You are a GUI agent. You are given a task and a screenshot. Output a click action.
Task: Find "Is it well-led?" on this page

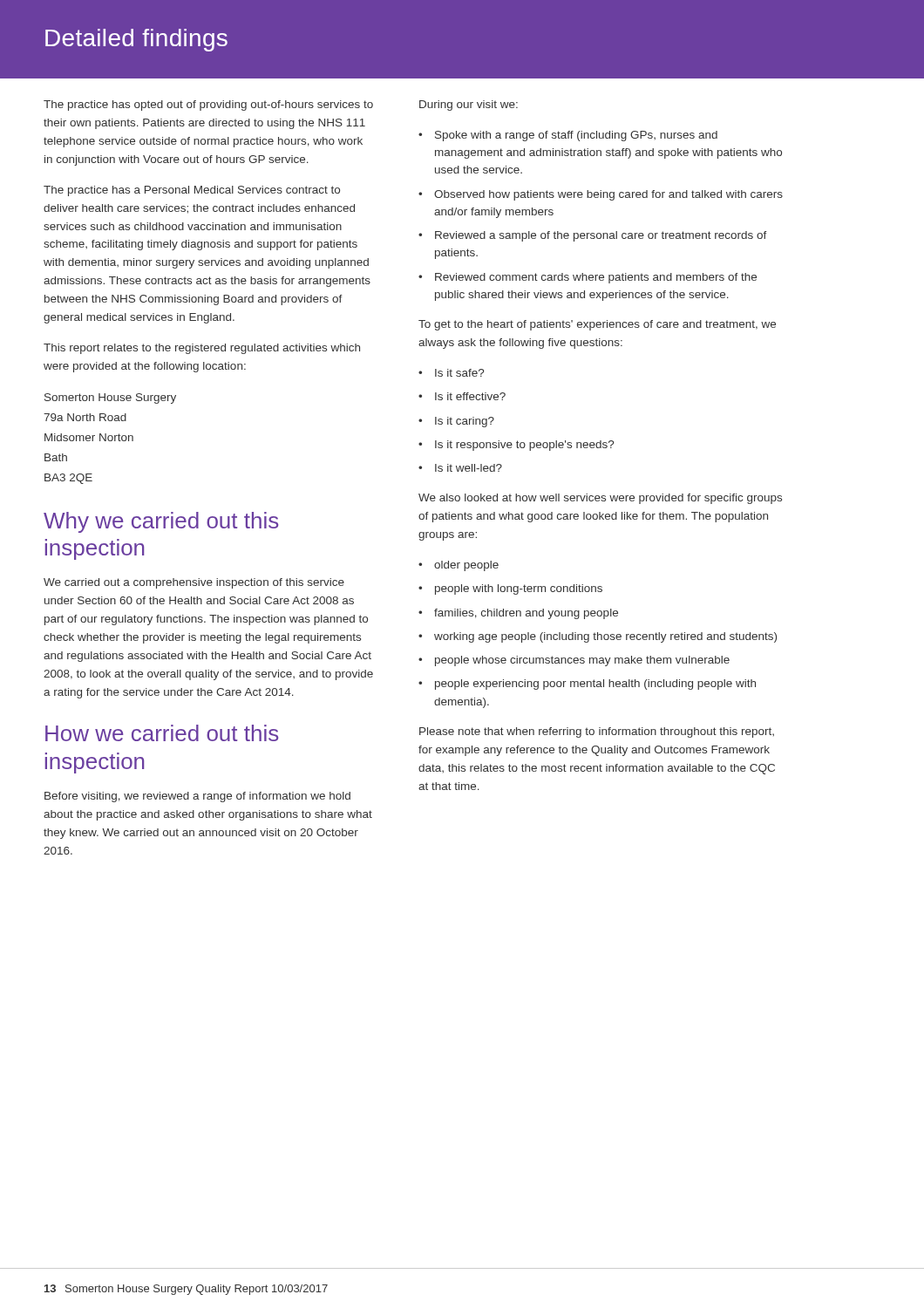click(468, 468)
